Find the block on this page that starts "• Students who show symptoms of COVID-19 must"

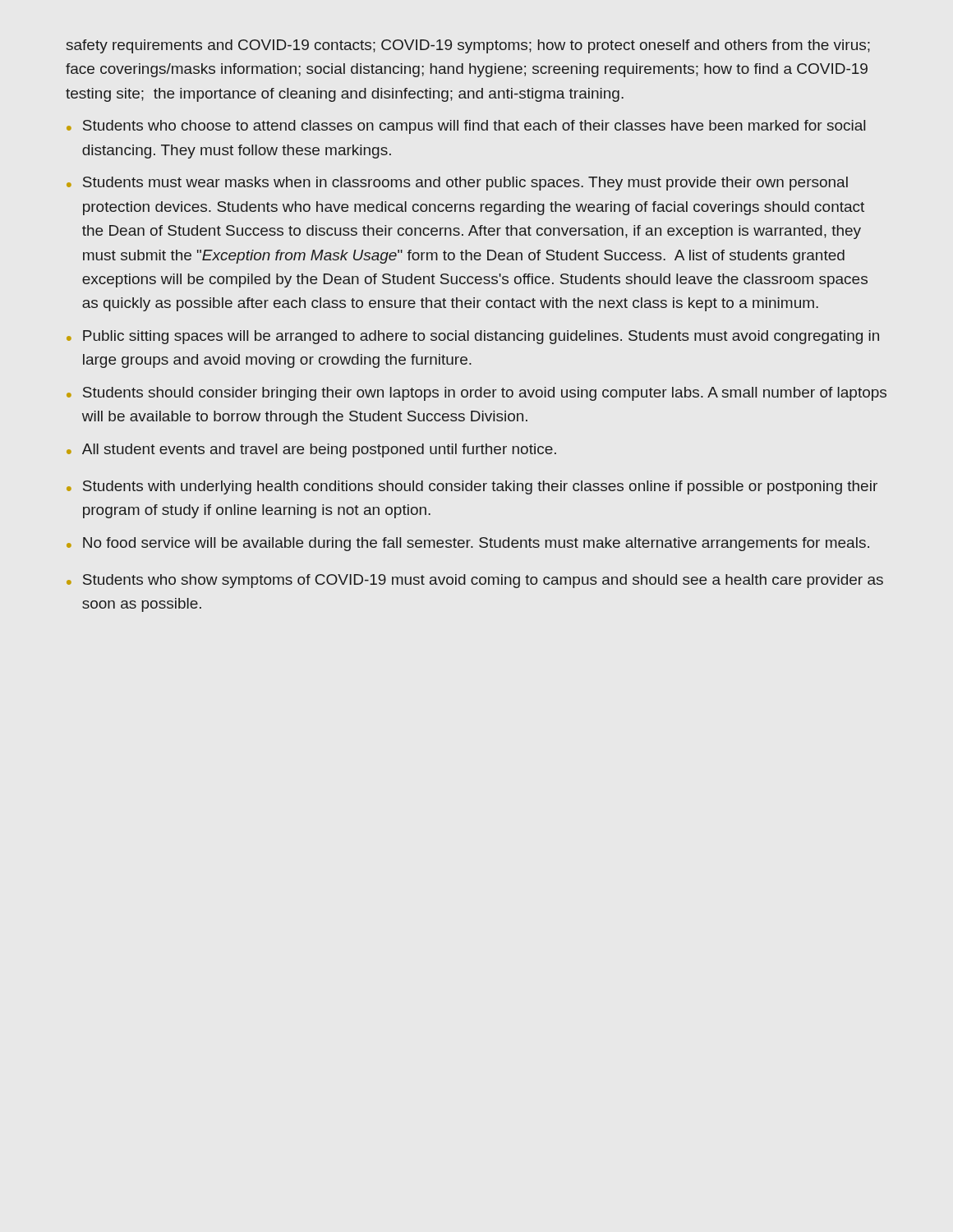476,591
